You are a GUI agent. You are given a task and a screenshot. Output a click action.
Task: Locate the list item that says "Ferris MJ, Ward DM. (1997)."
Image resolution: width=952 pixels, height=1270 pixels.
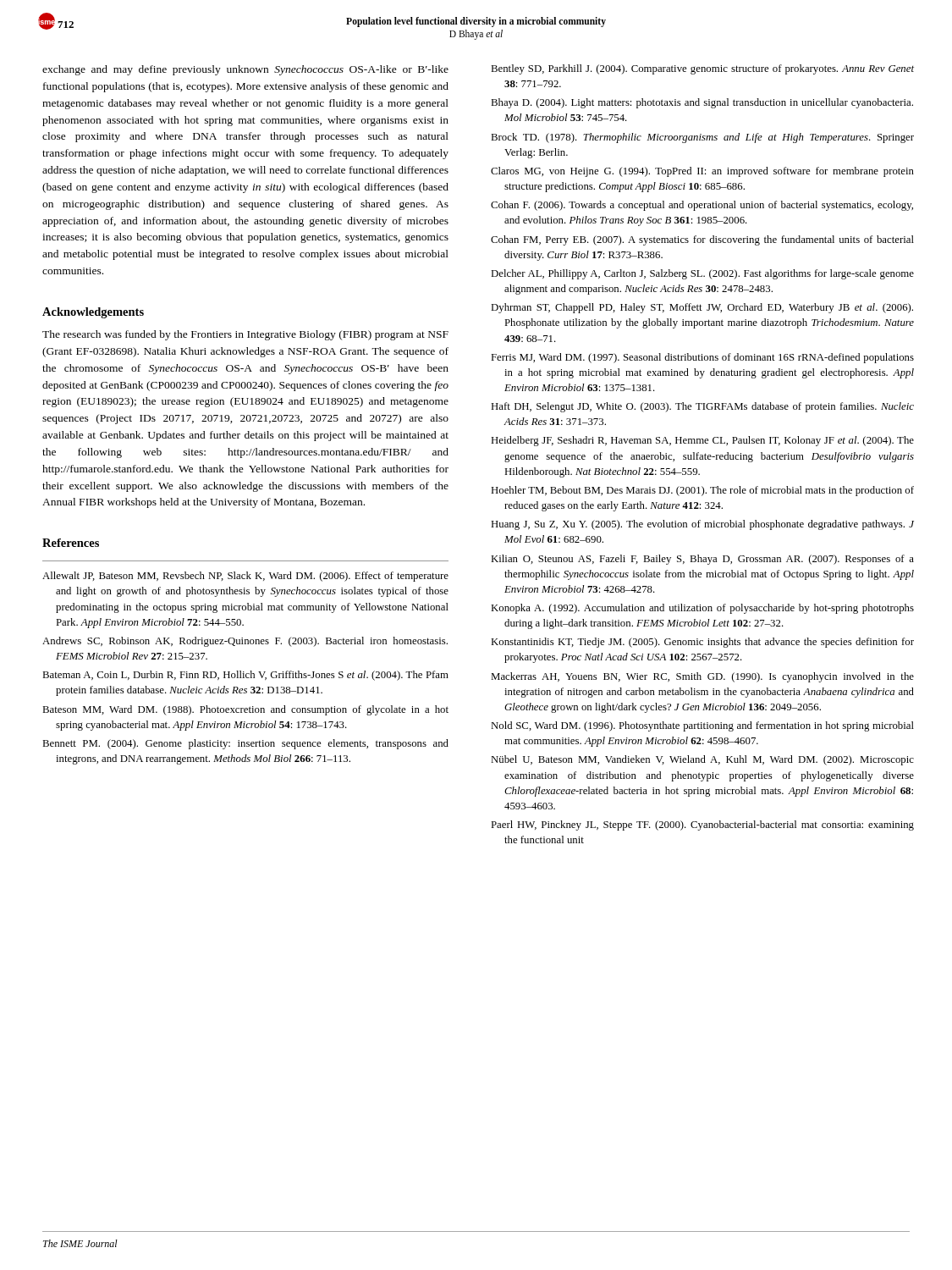tap(702, 372)
